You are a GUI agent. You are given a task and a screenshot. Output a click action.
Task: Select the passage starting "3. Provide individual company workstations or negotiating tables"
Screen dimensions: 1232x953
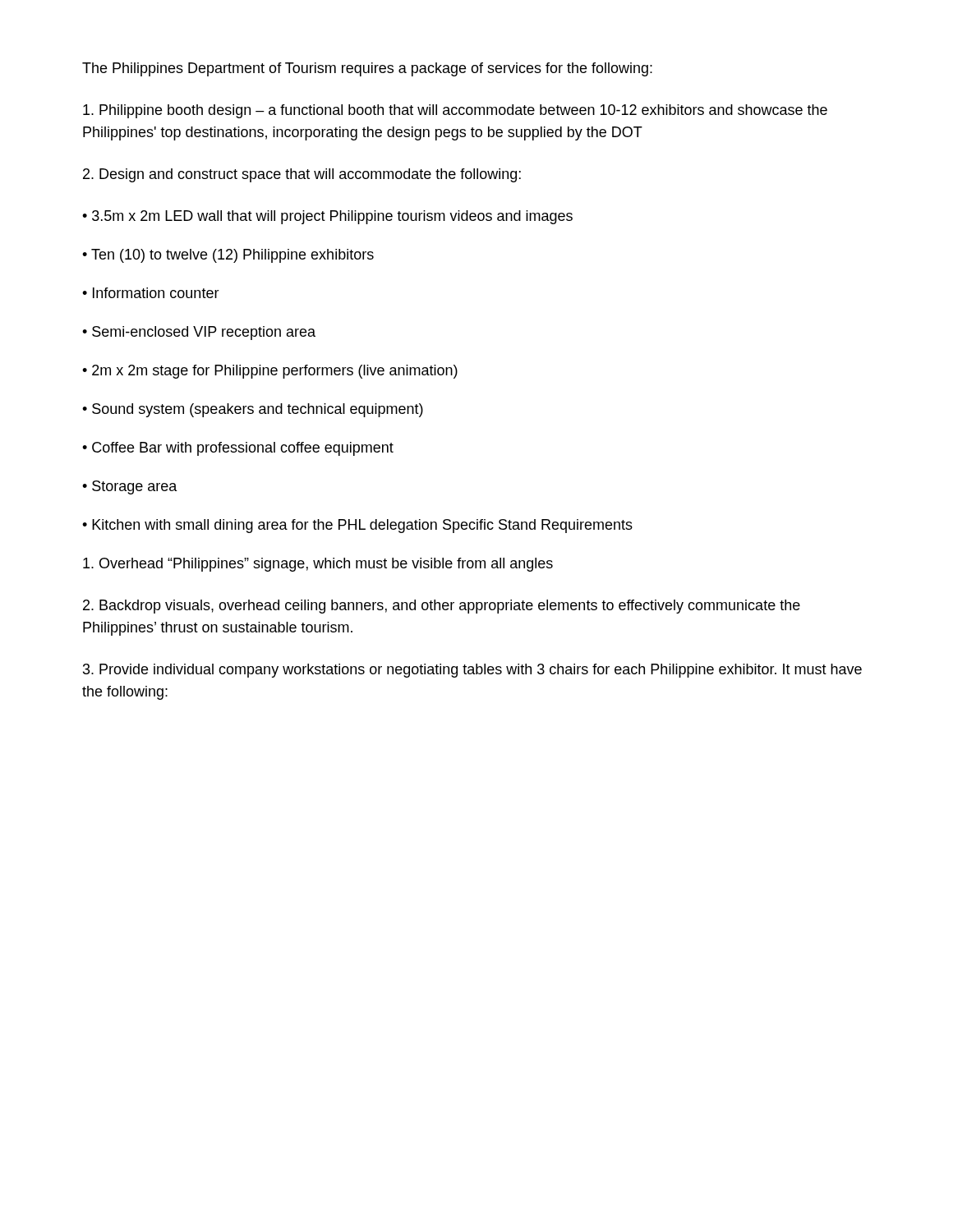pyautogui.click(x=472, y=680)
